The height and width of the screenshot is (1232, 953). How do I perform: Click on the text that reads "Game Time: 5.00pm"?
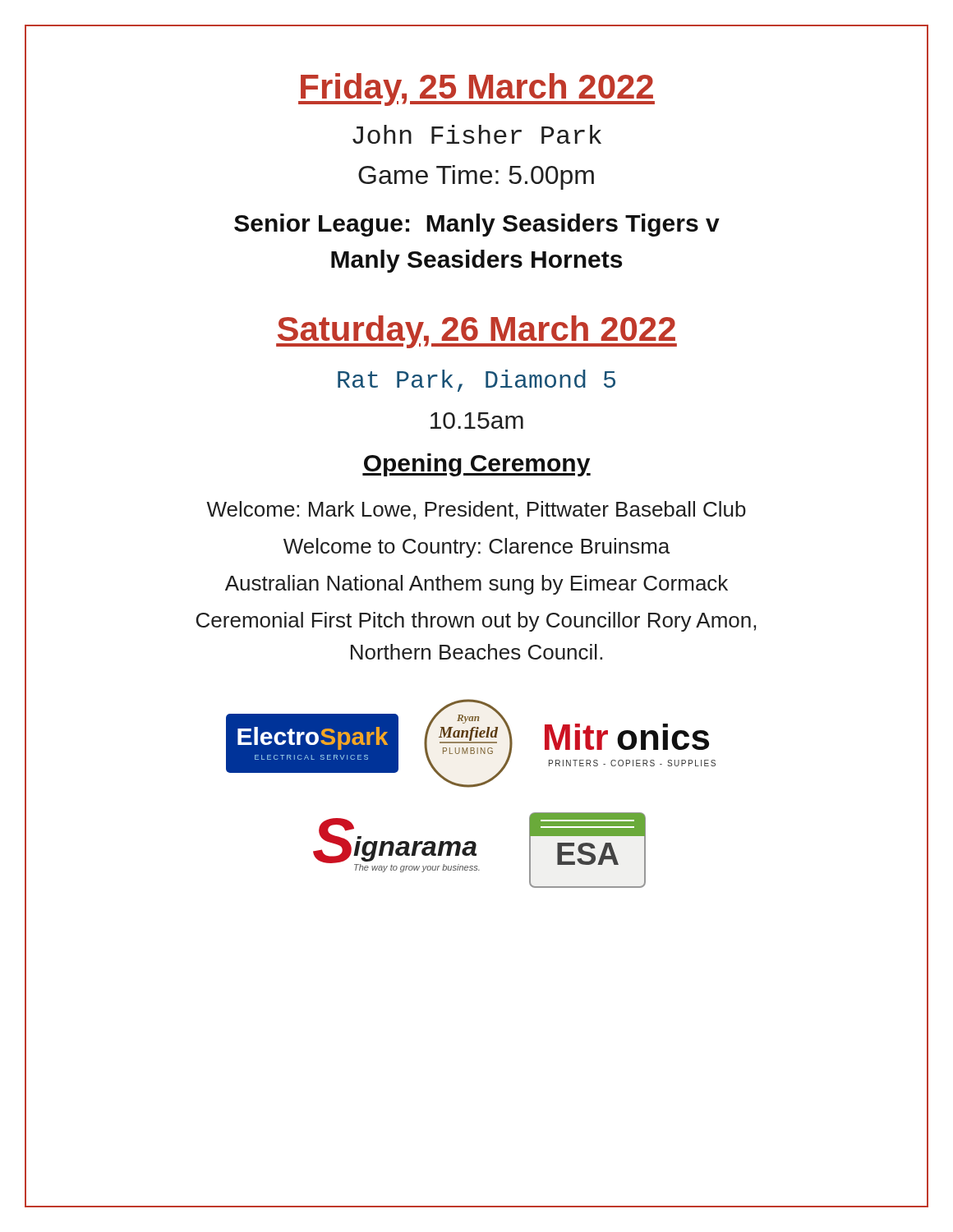(x=476, y=175)
